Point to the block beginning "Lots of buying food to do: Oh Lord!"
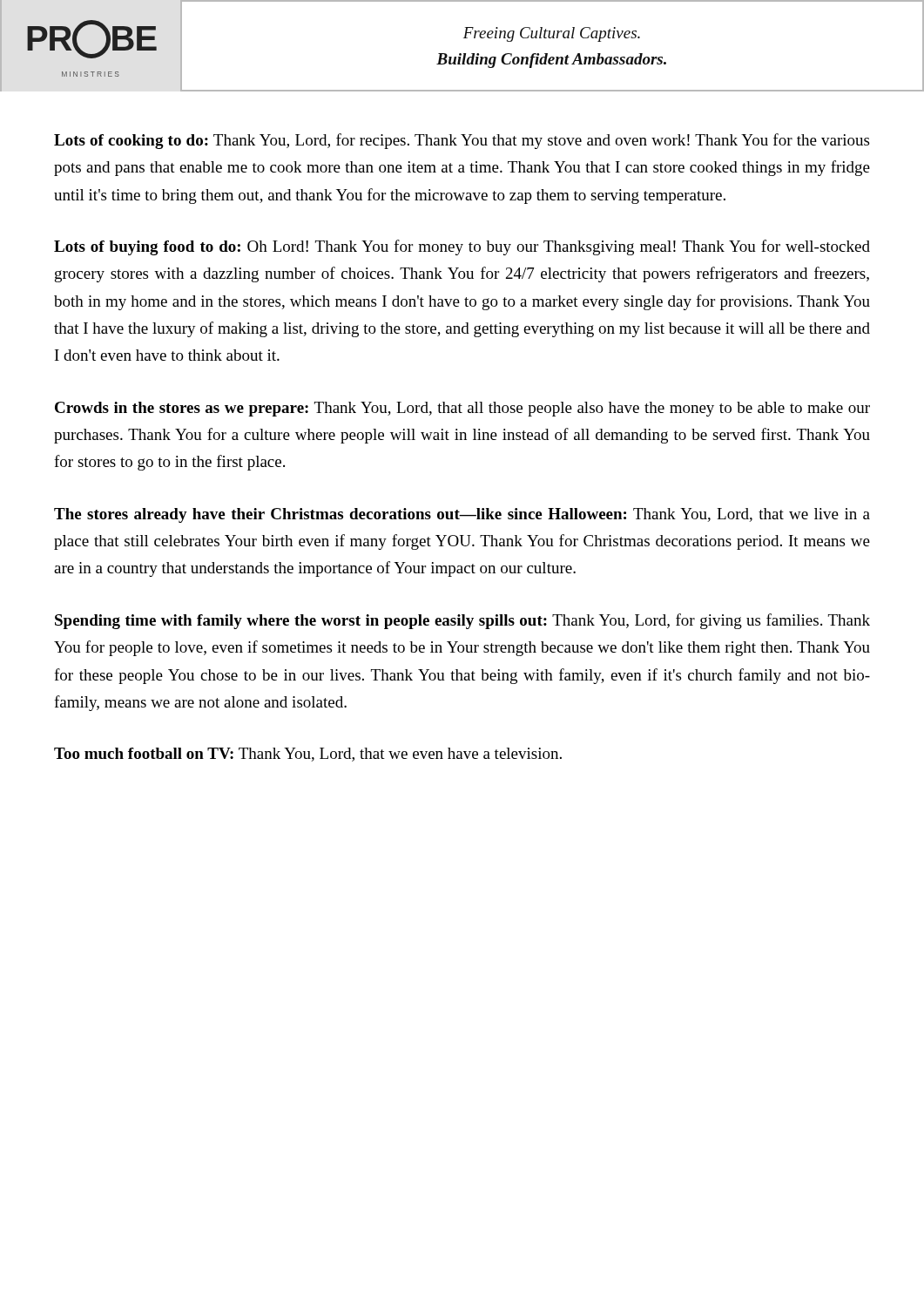This screenshot has height=1307, width=924. coord(462,301)
